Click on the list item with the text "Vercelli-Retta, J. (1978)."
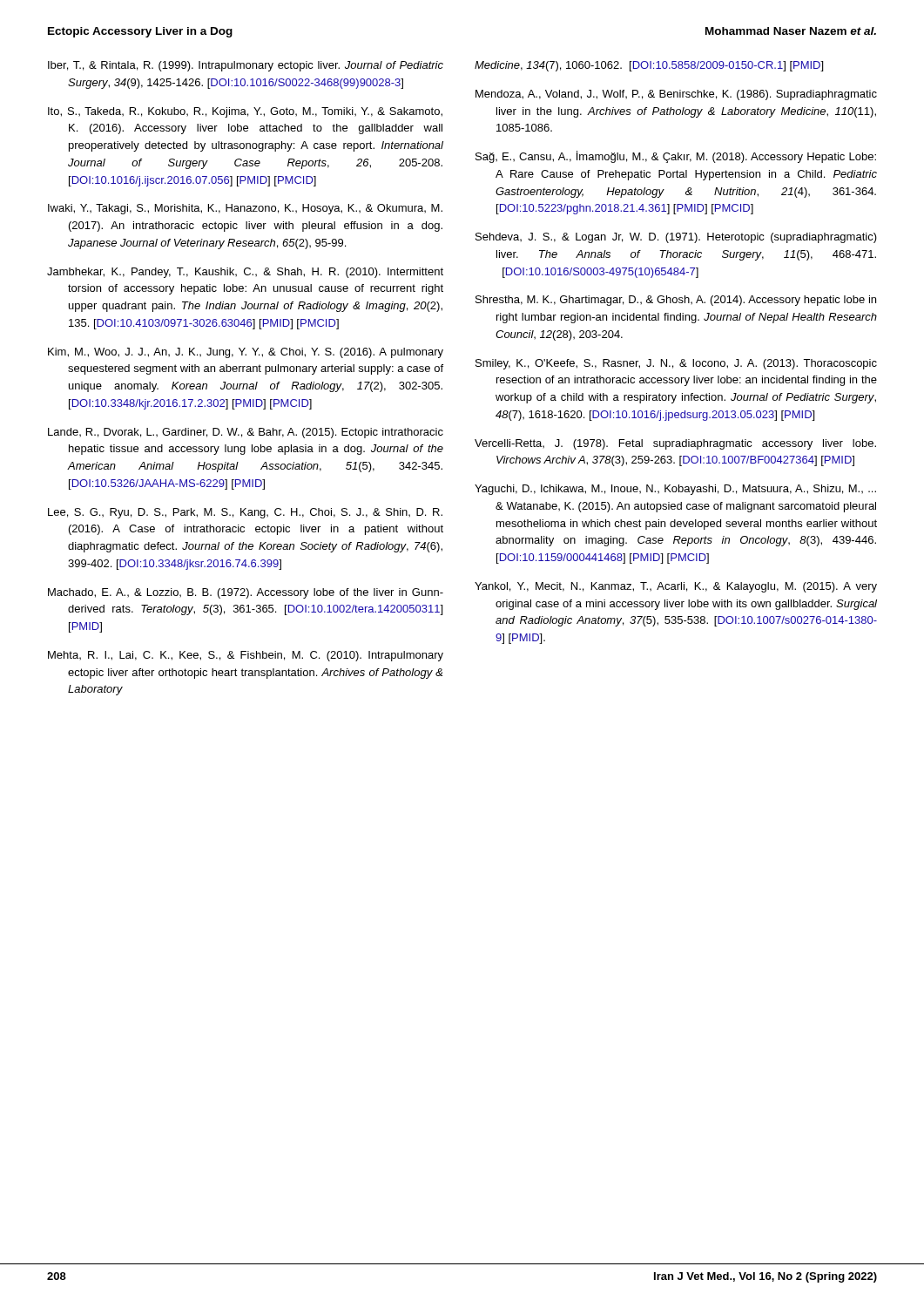Screen dimensions: 1307x924 (676, 451)
